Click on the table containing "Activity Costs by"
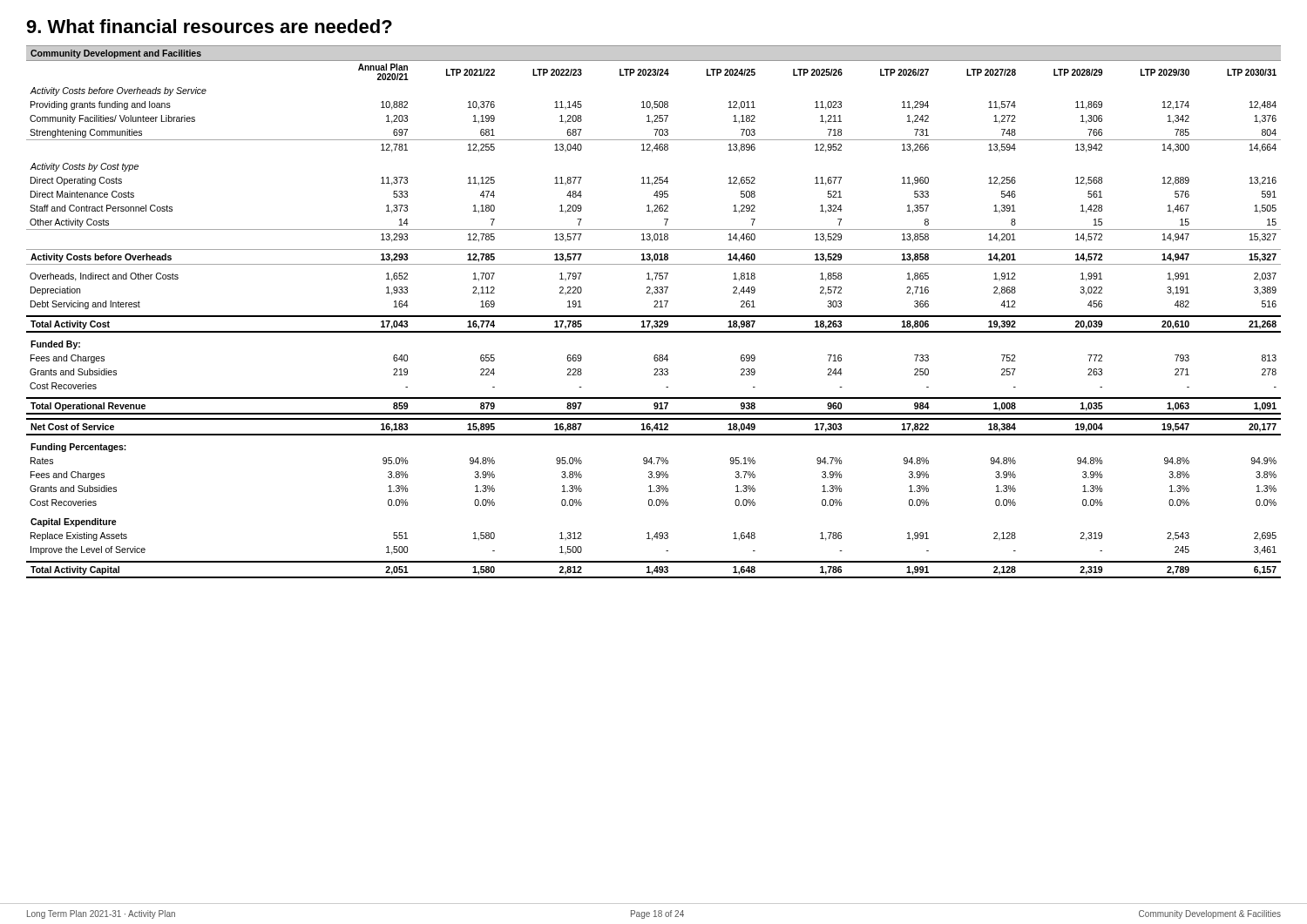 (654, 312)
